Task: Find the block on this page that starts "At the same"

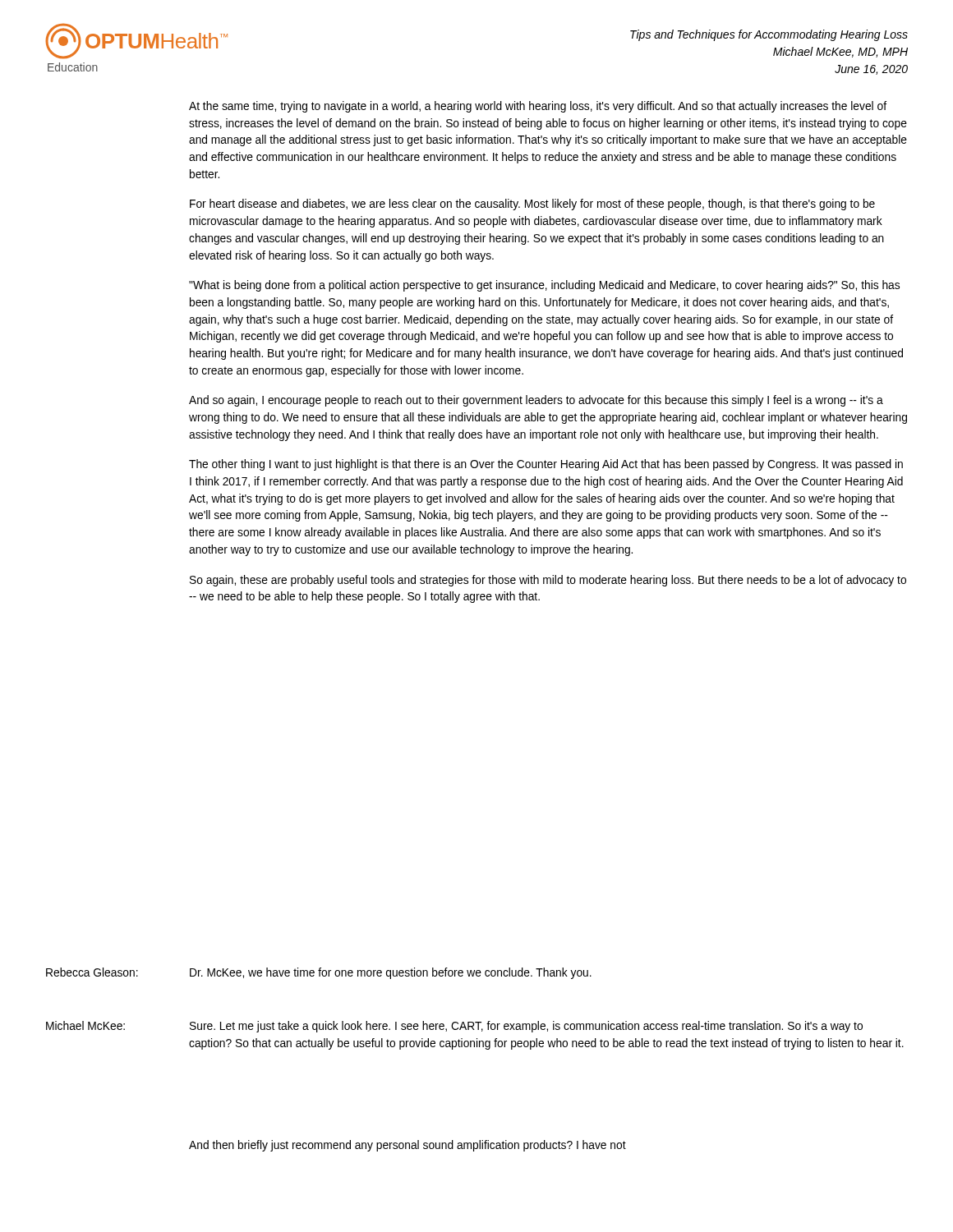Action: click(x=548, y=140)
